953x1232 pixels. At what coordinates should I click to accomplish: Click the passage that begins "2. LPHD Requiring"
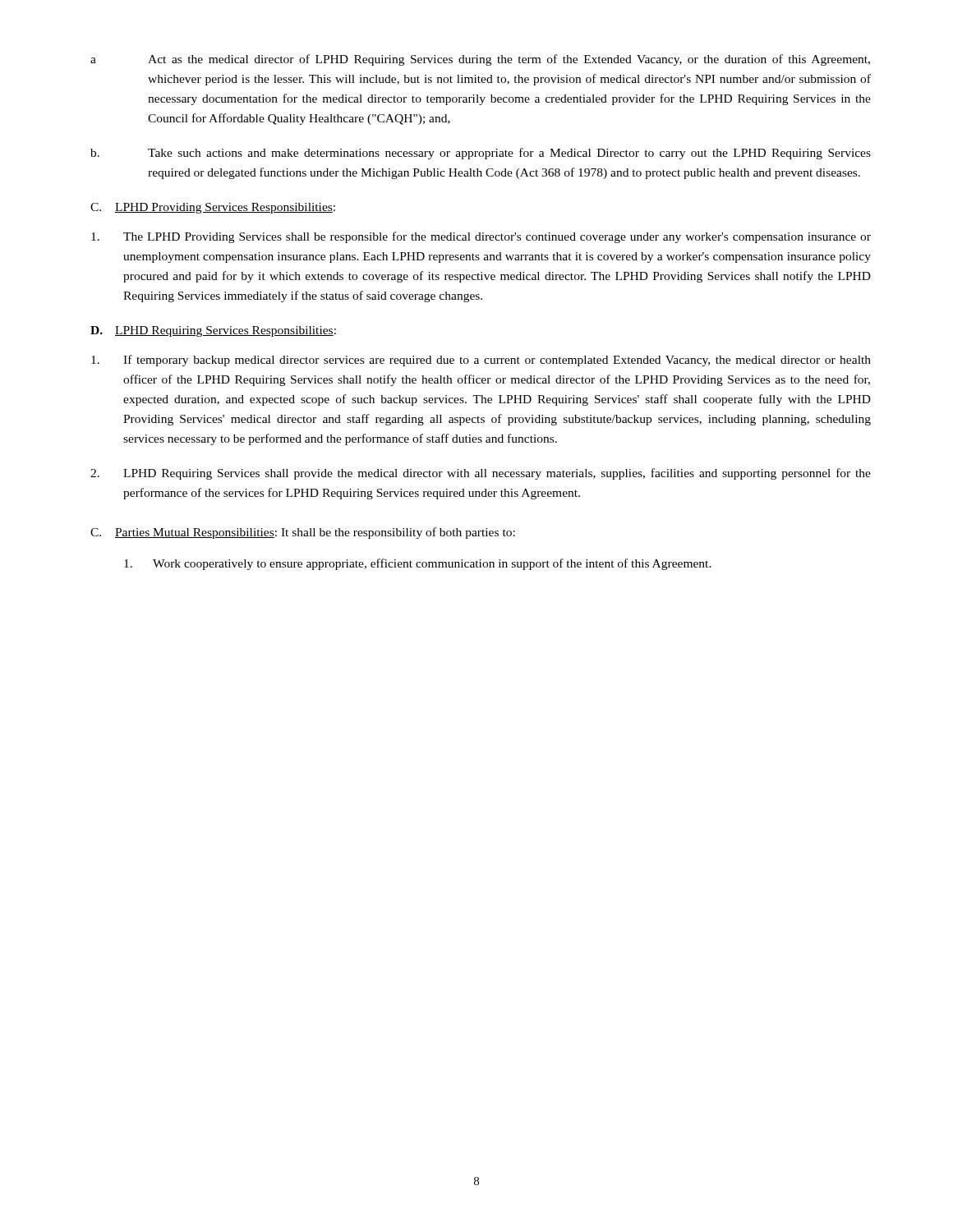click(481, 483)
